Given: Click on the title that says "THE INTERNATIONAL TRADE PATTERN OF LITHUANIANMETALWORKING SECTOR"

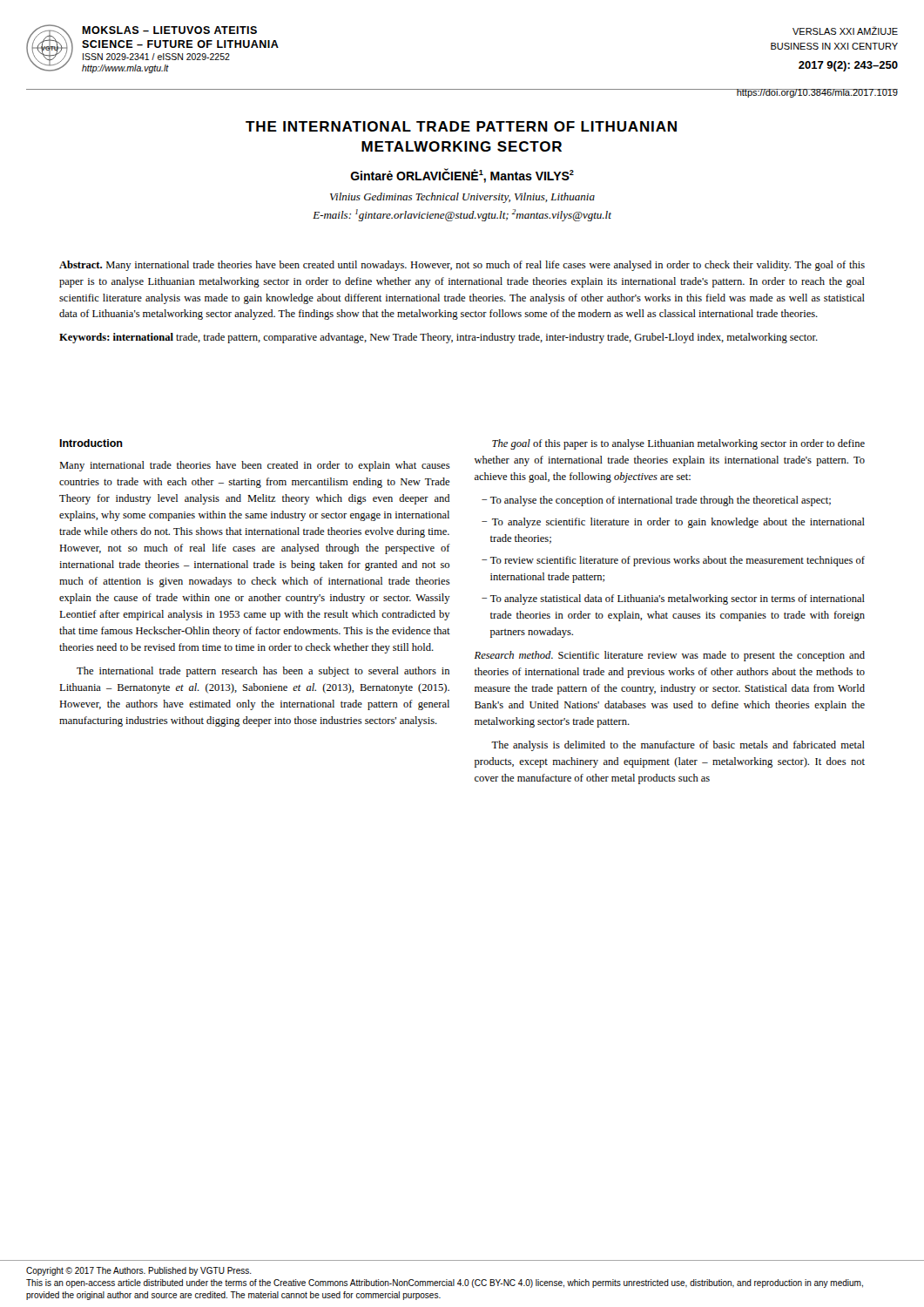Looking at the screenshot, I should pos(462,171).
